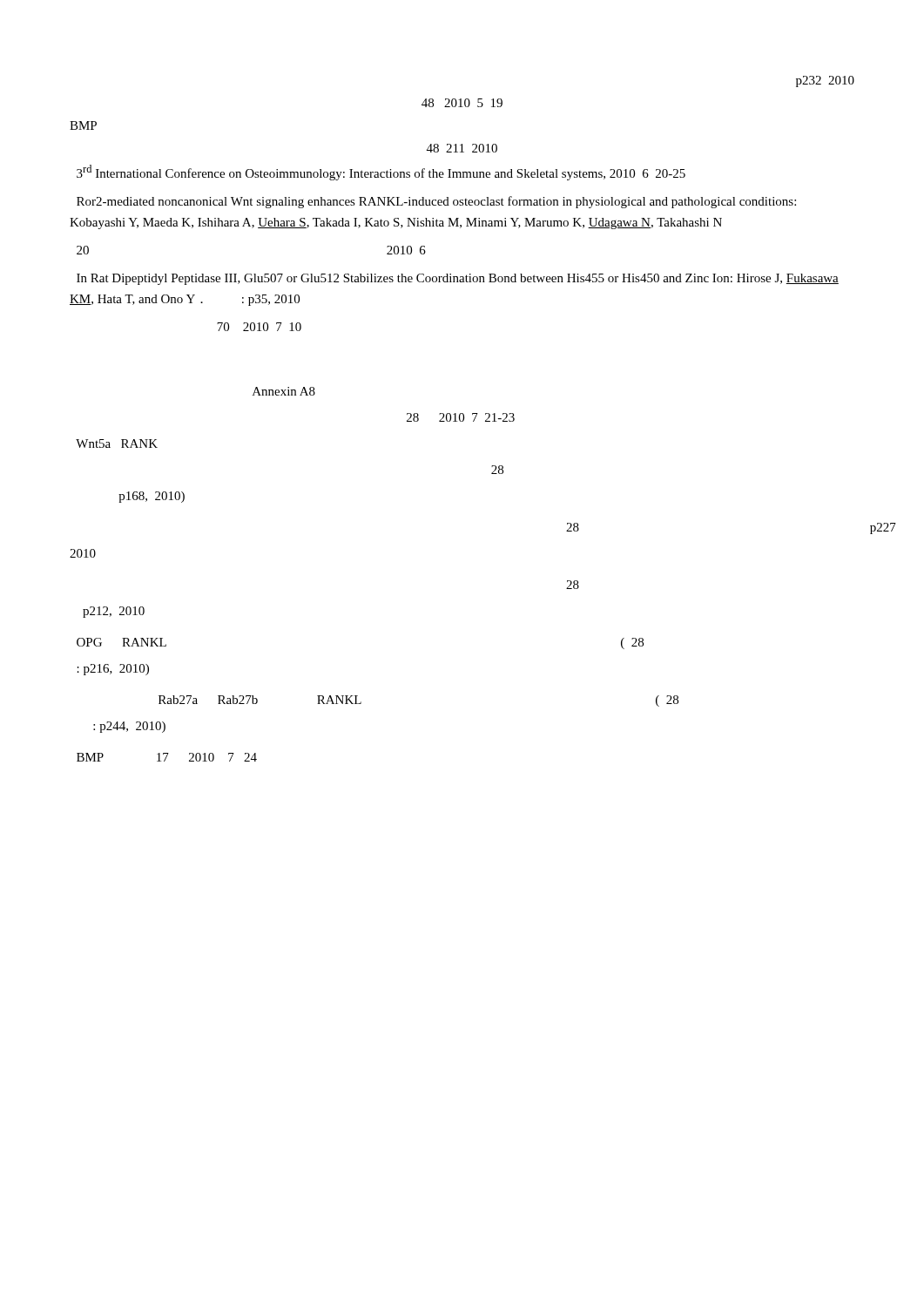924x1307 pixels.
Task: Point to the text starting ": p244, 2010)"
Action: pos(118,726)
